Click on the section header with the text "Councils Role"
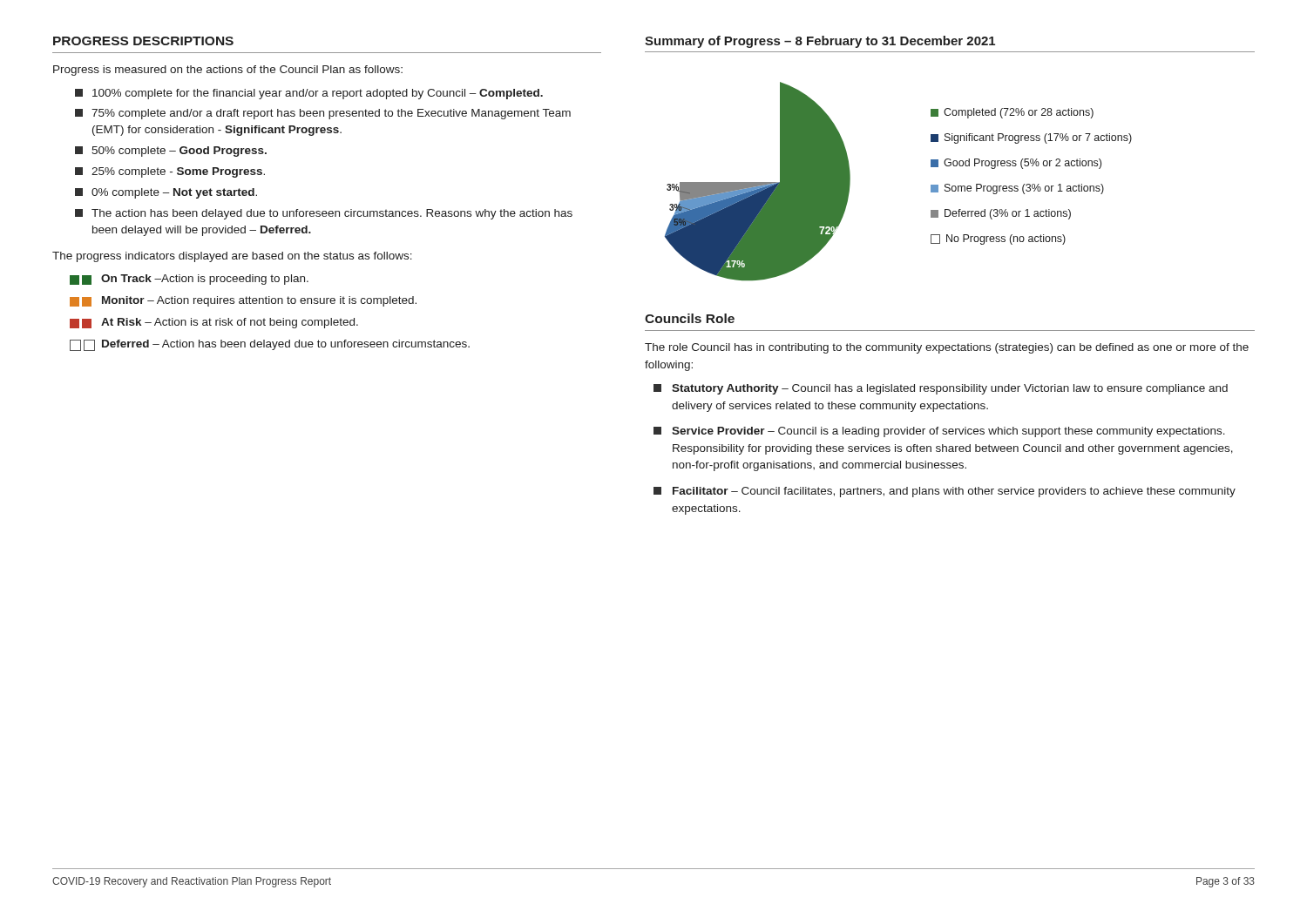This screenshot has height=924, width=1307. 950,321
